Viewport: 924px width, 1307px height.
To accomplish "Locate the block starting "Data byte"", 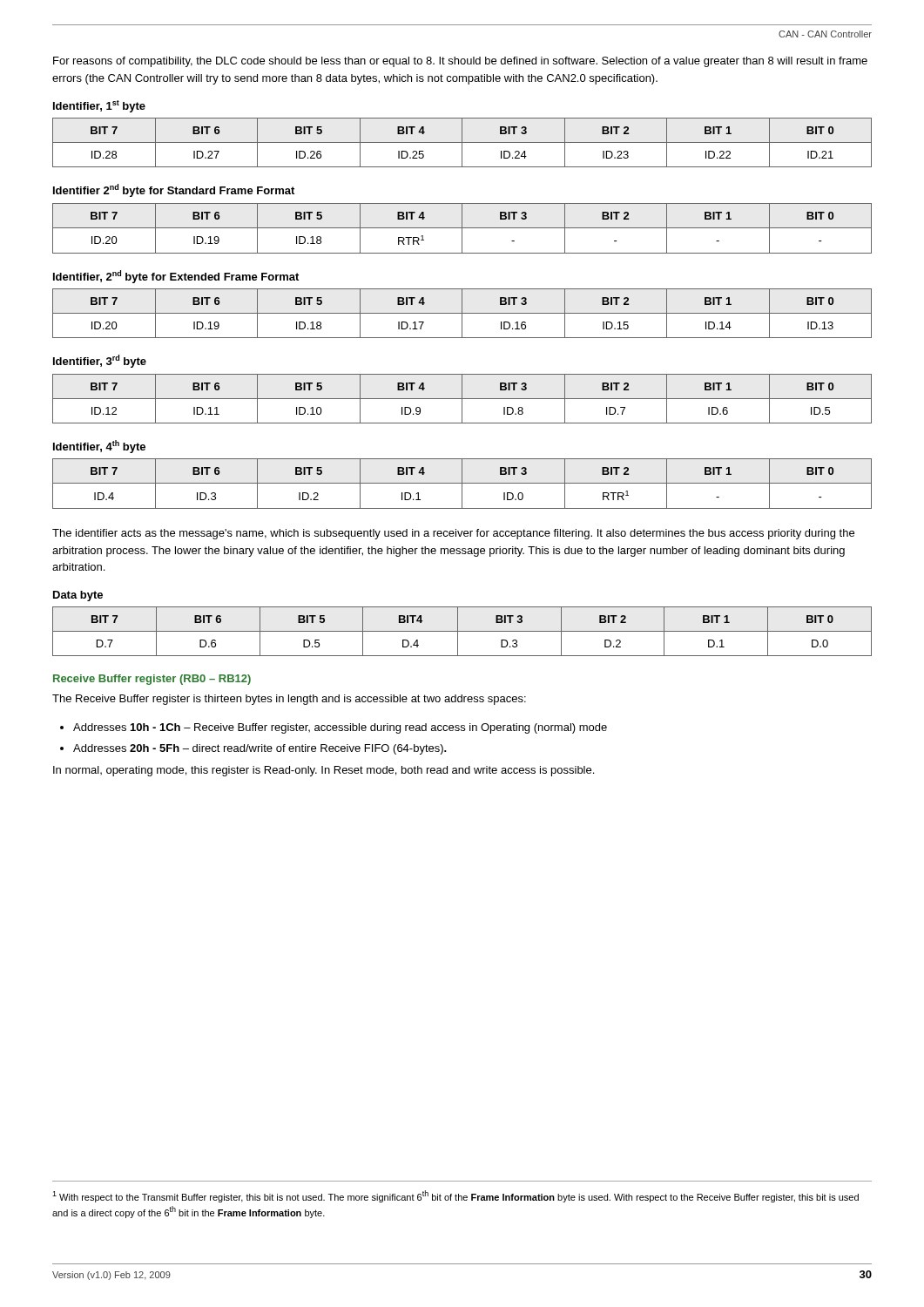I will tap(78, 595).
